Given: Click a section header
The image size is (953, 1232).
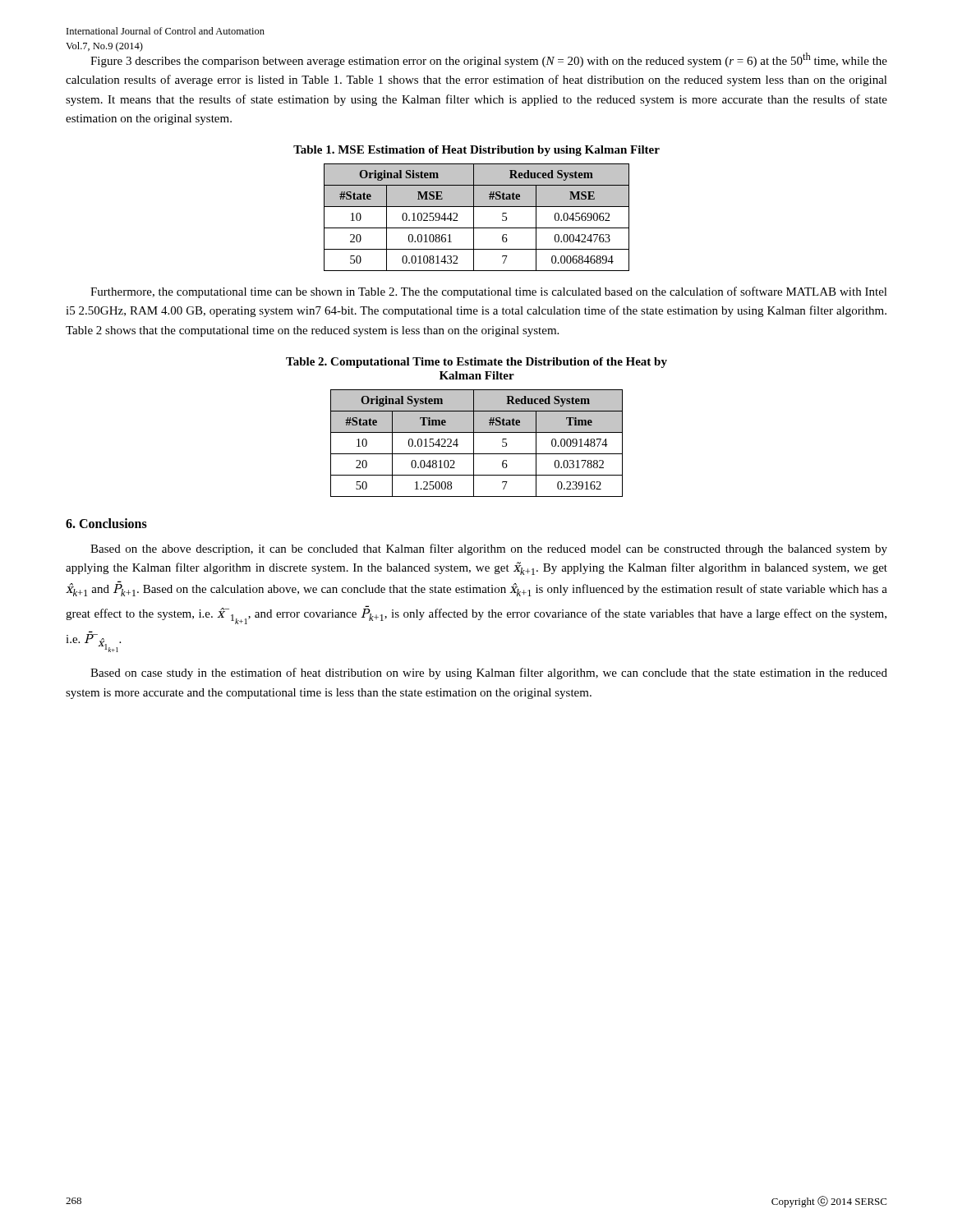Looking at the screenshot, I should point(106,523).
